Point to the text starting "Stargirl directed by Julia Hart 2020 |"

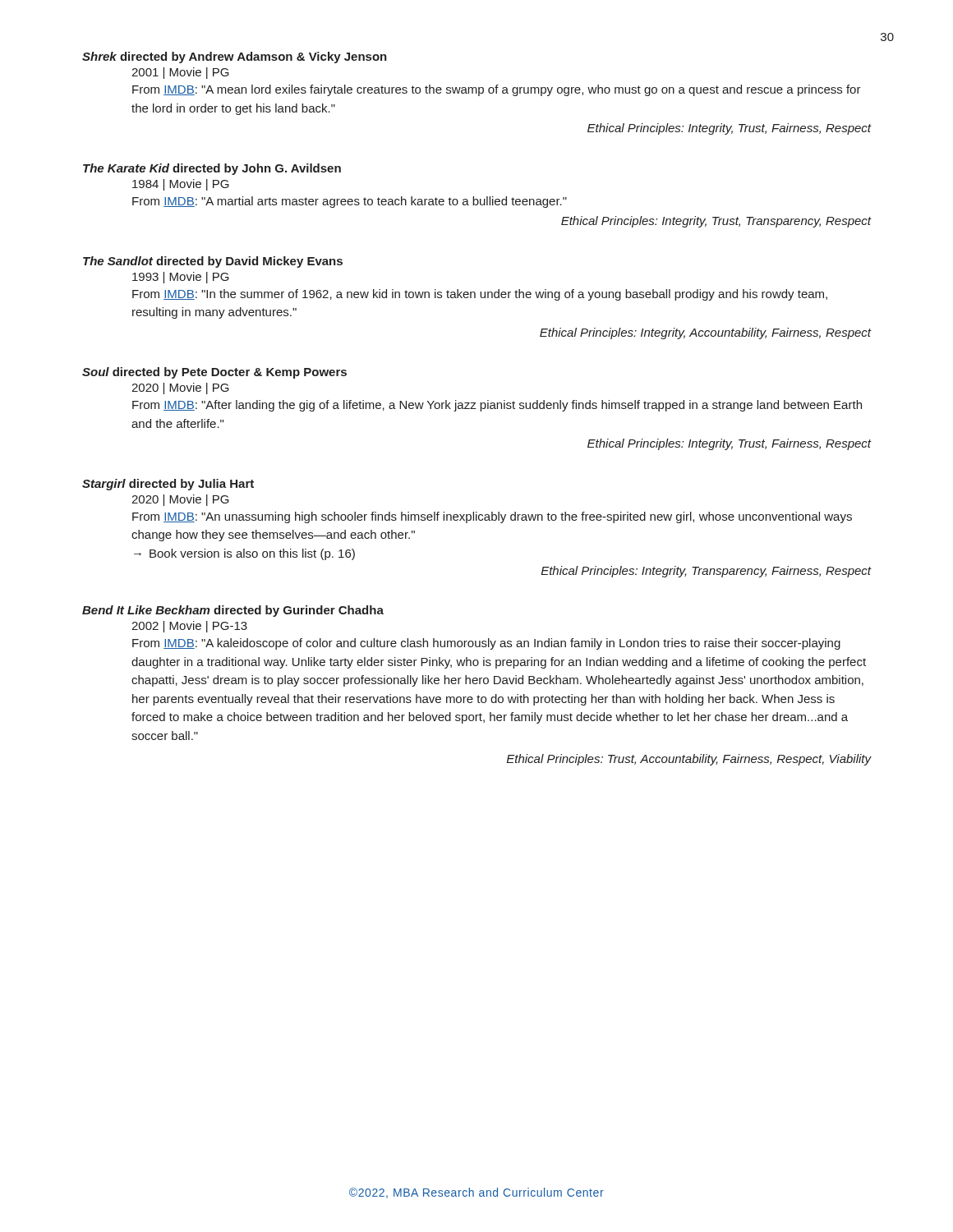[476, 528]
